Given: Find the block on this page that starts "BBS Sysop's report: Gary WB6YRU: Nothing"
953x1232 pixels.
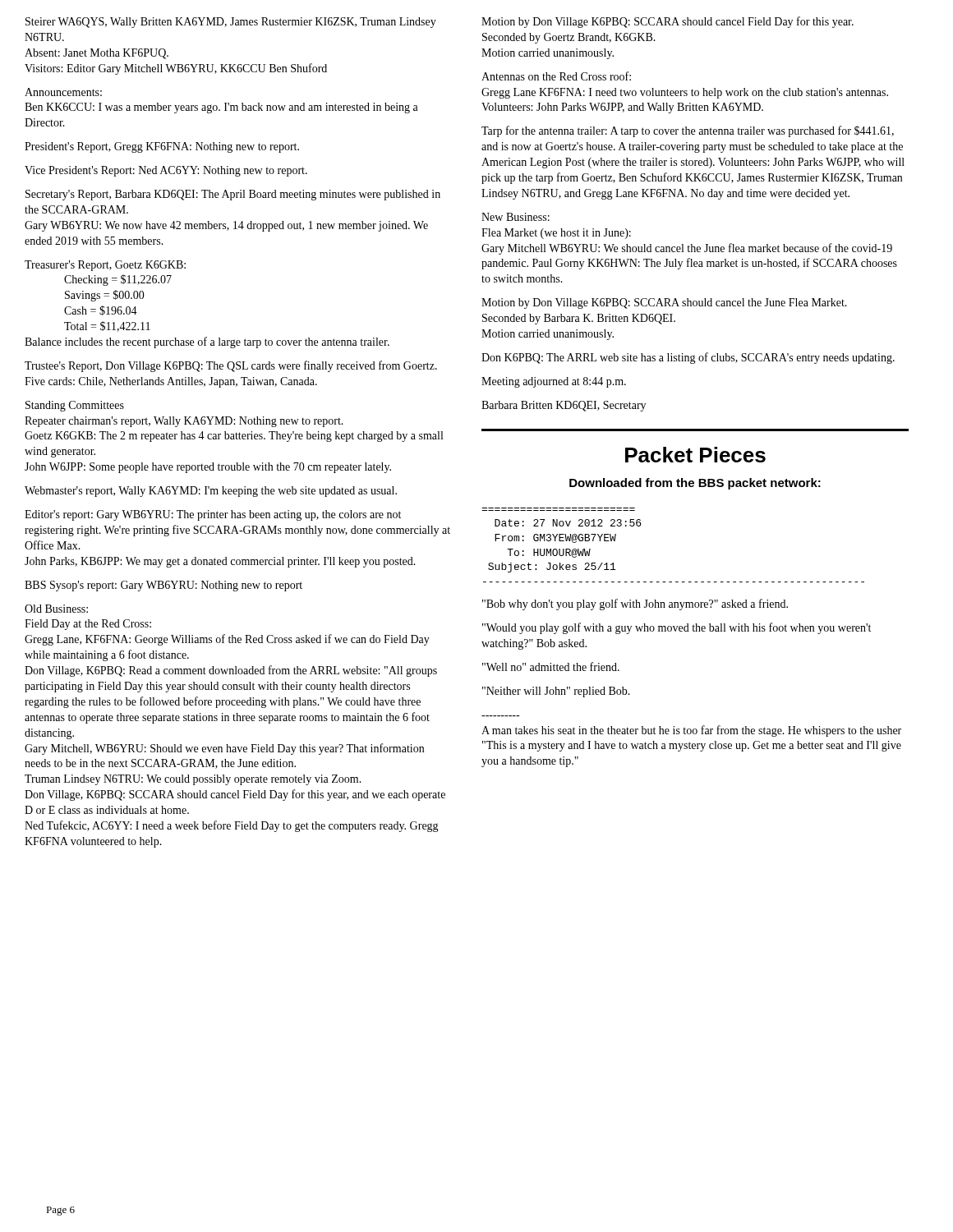Looking at the screenshot, I should 164,585.
